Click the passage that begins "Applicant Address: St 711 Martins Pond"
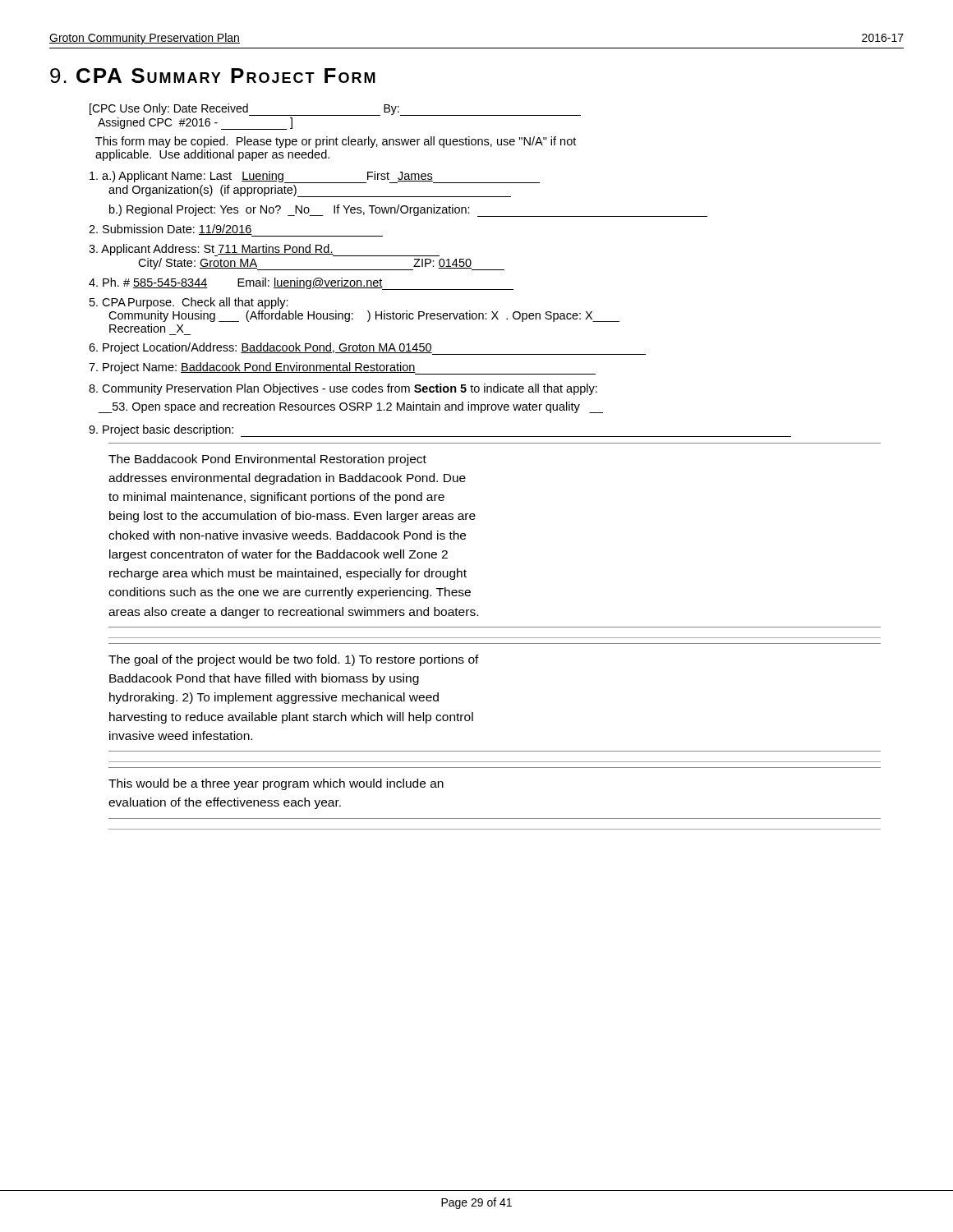 pyautogui.click(x=297, y=256)
